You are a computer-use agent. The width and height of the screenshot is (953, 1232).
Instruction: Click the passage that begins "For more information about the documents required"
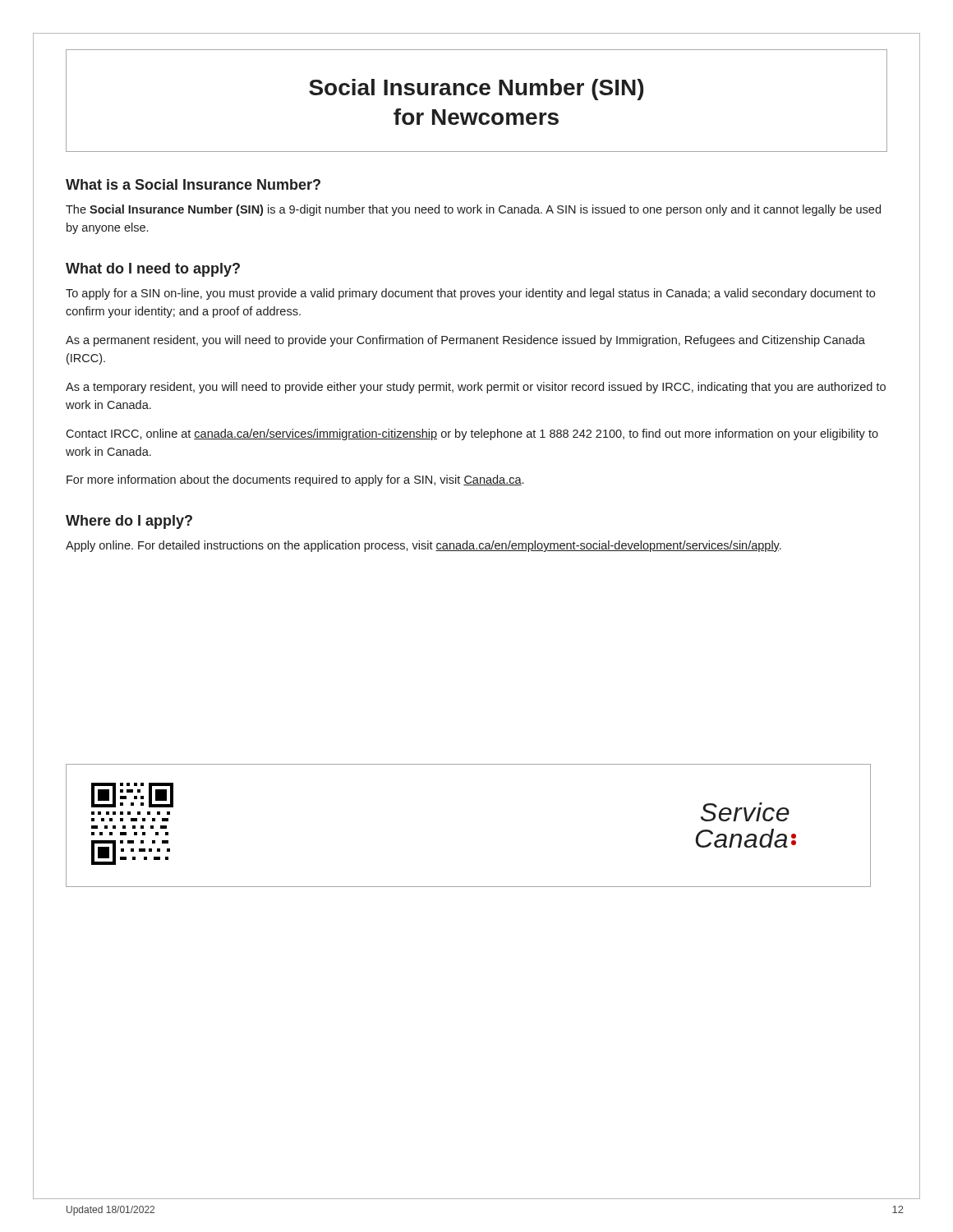tap(295, 480)
